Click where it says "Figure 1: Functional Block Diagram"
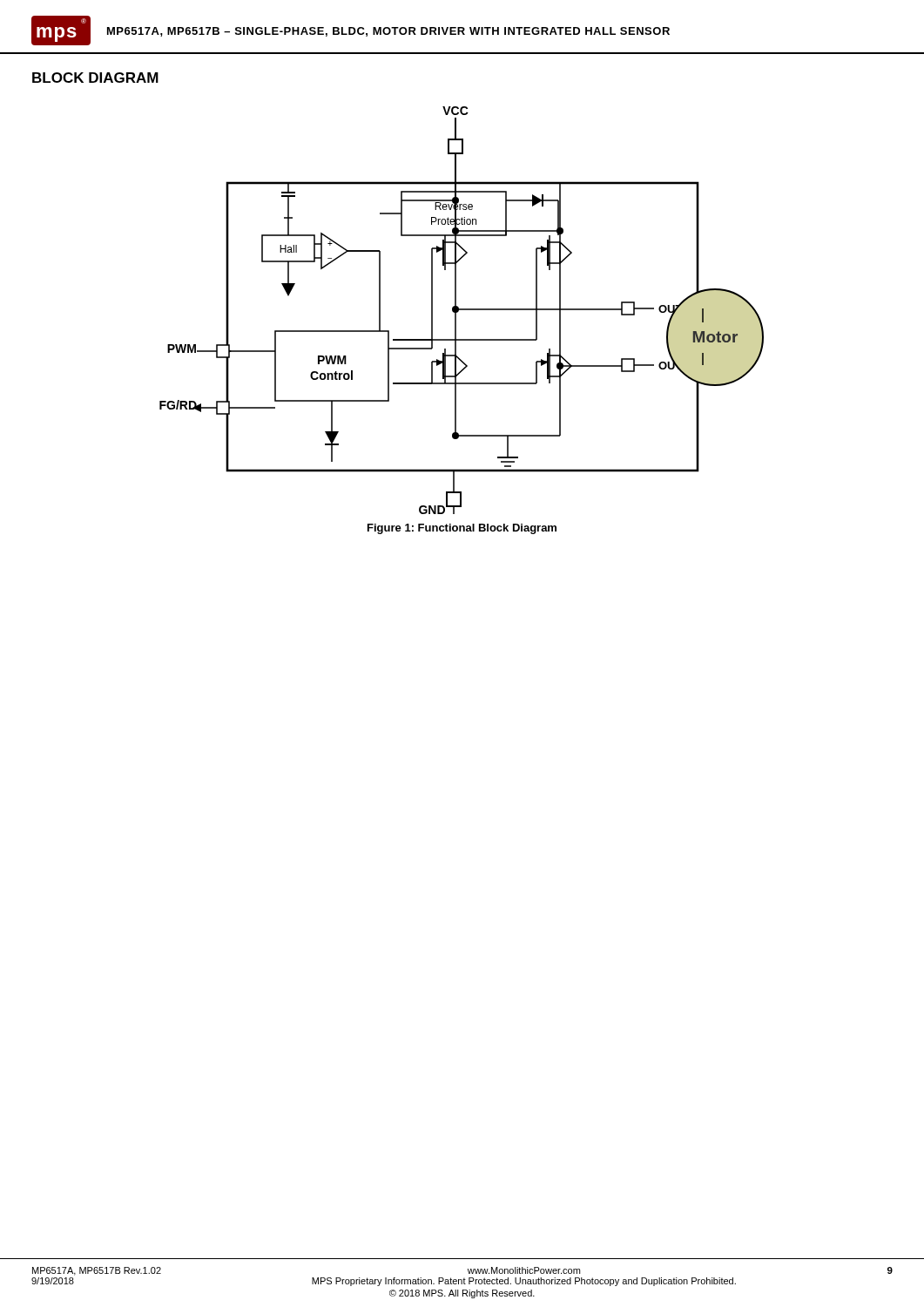The height and width of the screenshot is (1307, 924). coord(462,528)
